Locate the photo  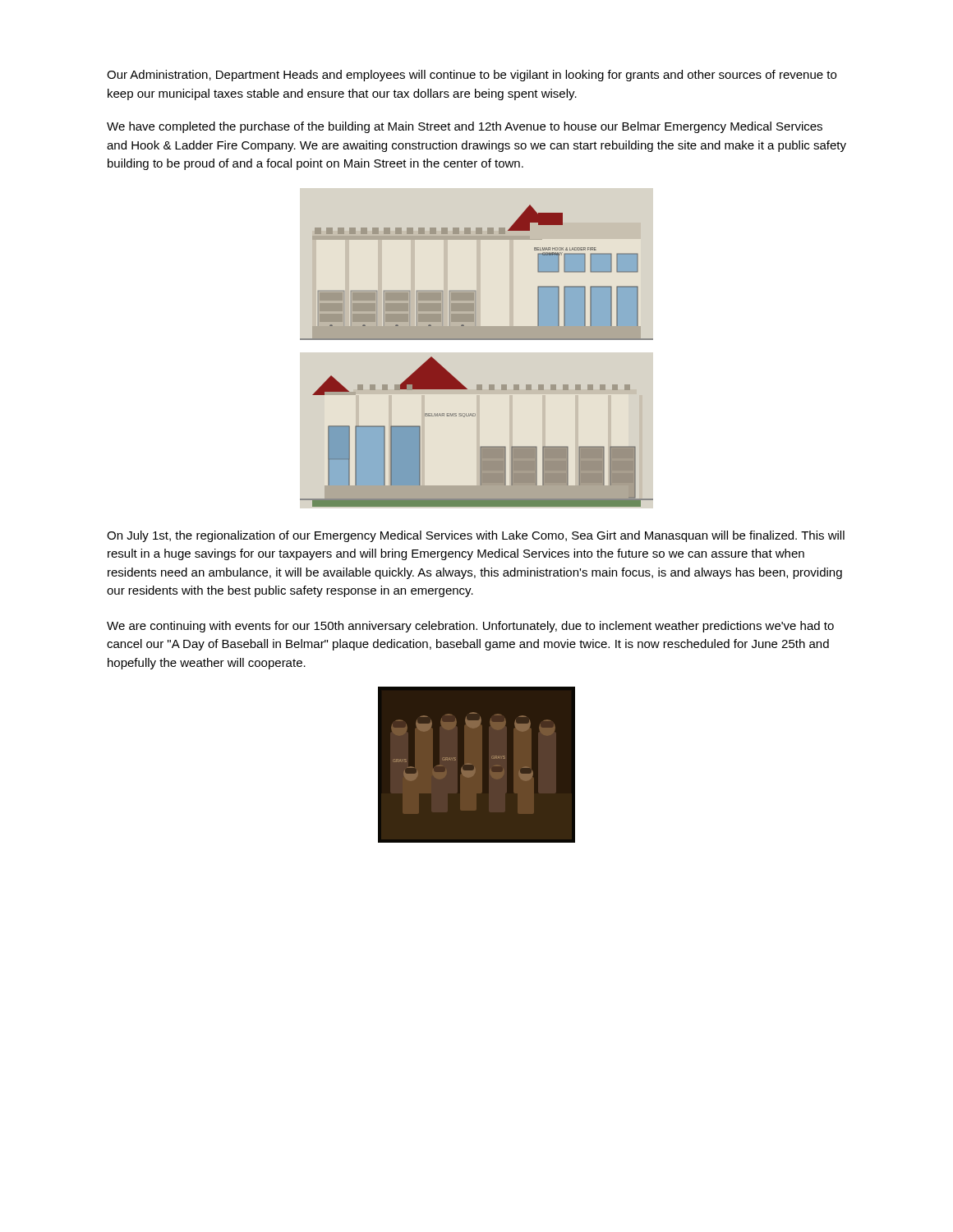pos(476,765)
